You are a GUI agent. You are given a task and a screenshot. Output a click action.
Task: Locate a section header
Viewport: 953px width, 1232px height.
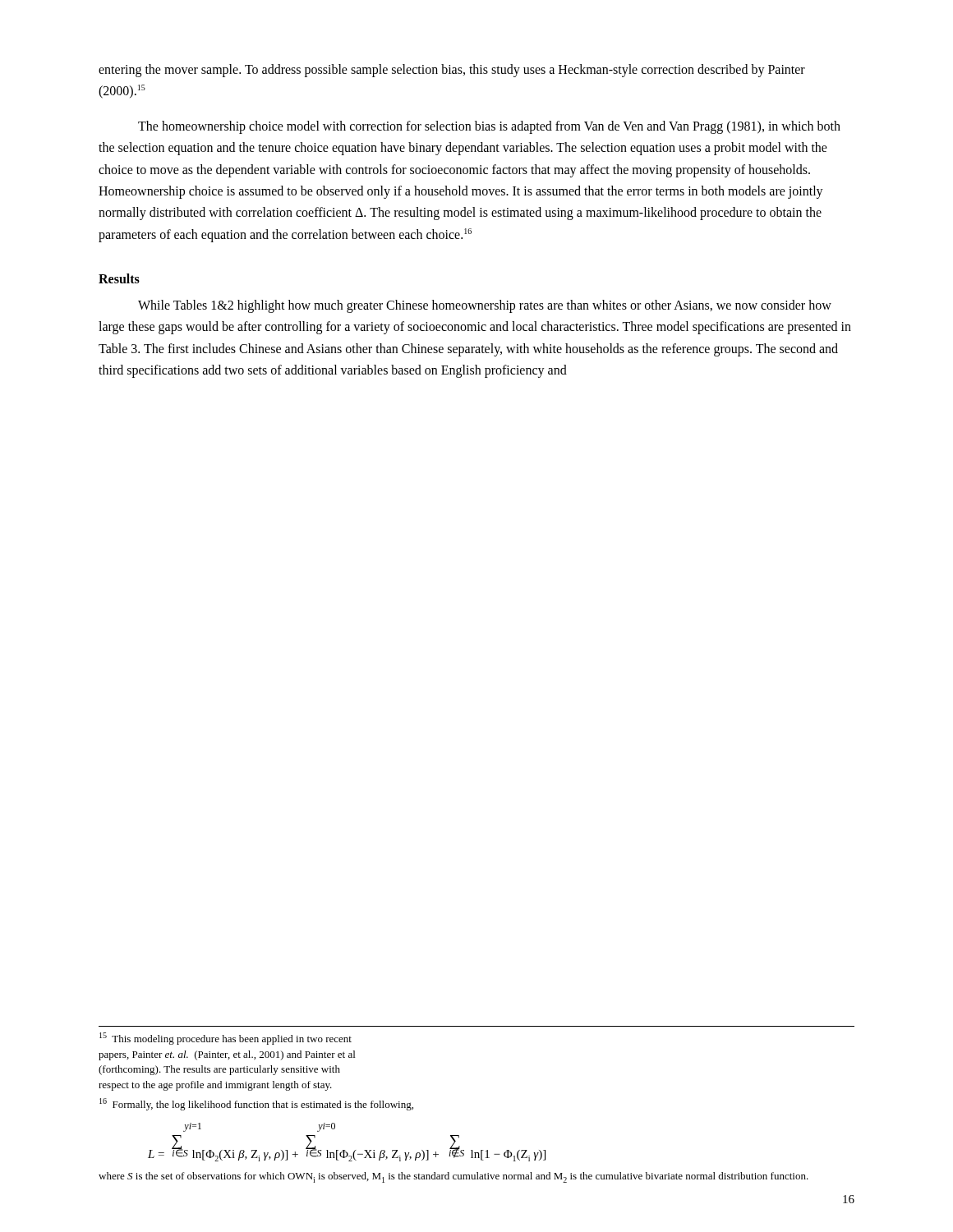pyautogui.click(x=119, y=279)
